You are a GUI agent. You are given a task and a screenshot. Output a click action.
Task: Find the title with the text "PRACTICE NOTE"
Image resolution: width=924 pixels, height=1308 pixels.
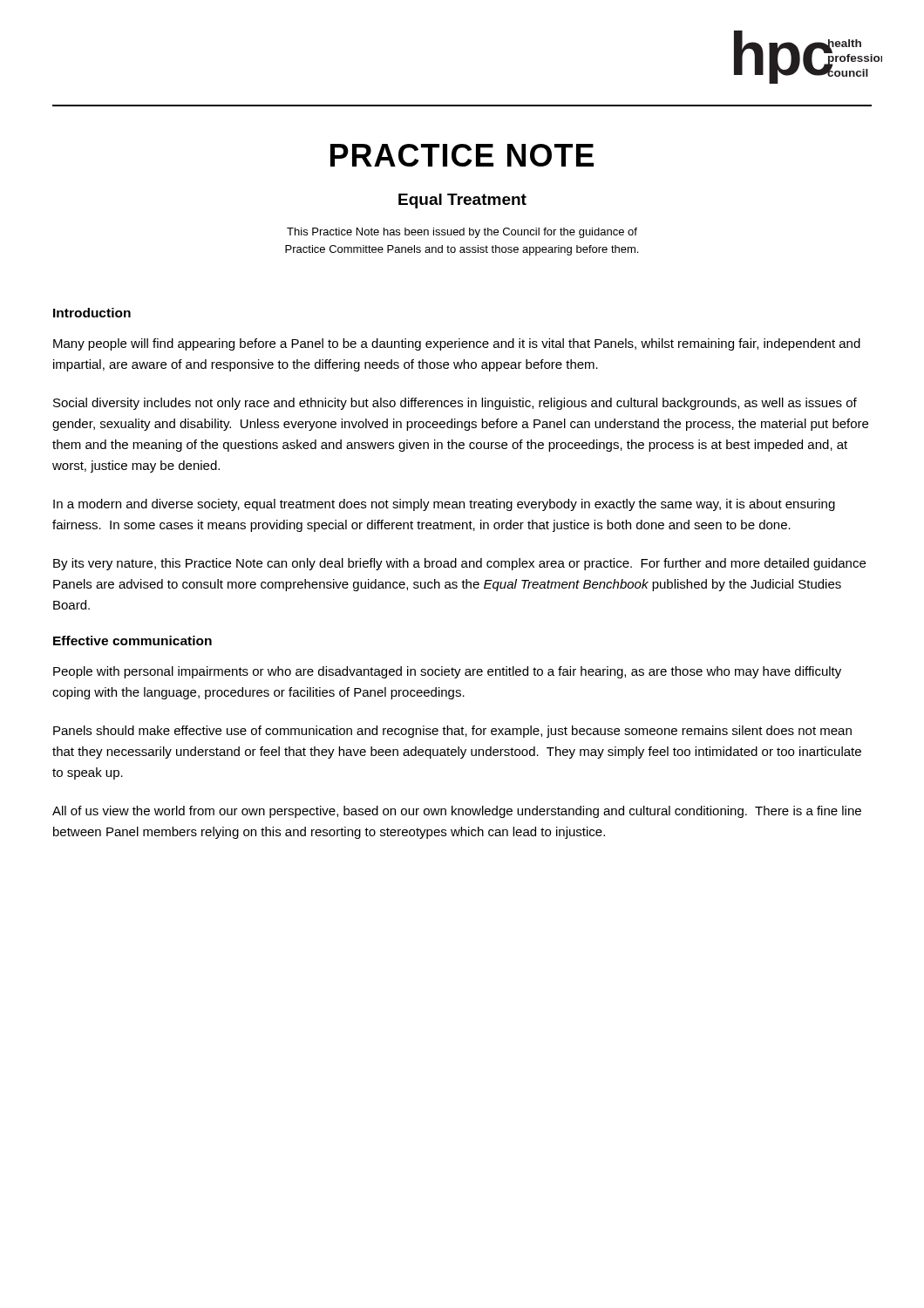click(x=462, y=156)
